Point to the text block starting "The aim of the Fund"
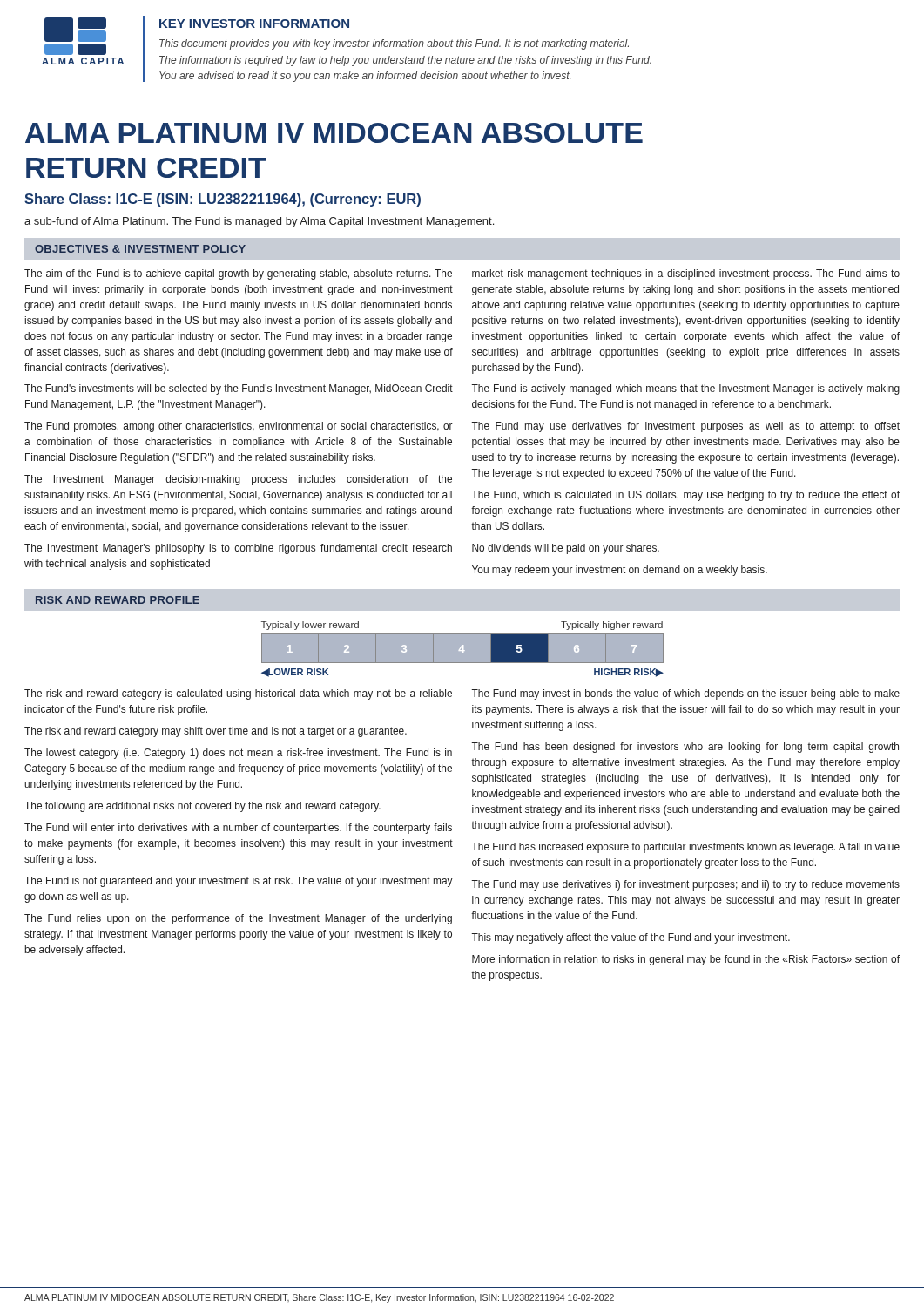The width and height of the screenshot is (924, 1307). click(462, 423)
